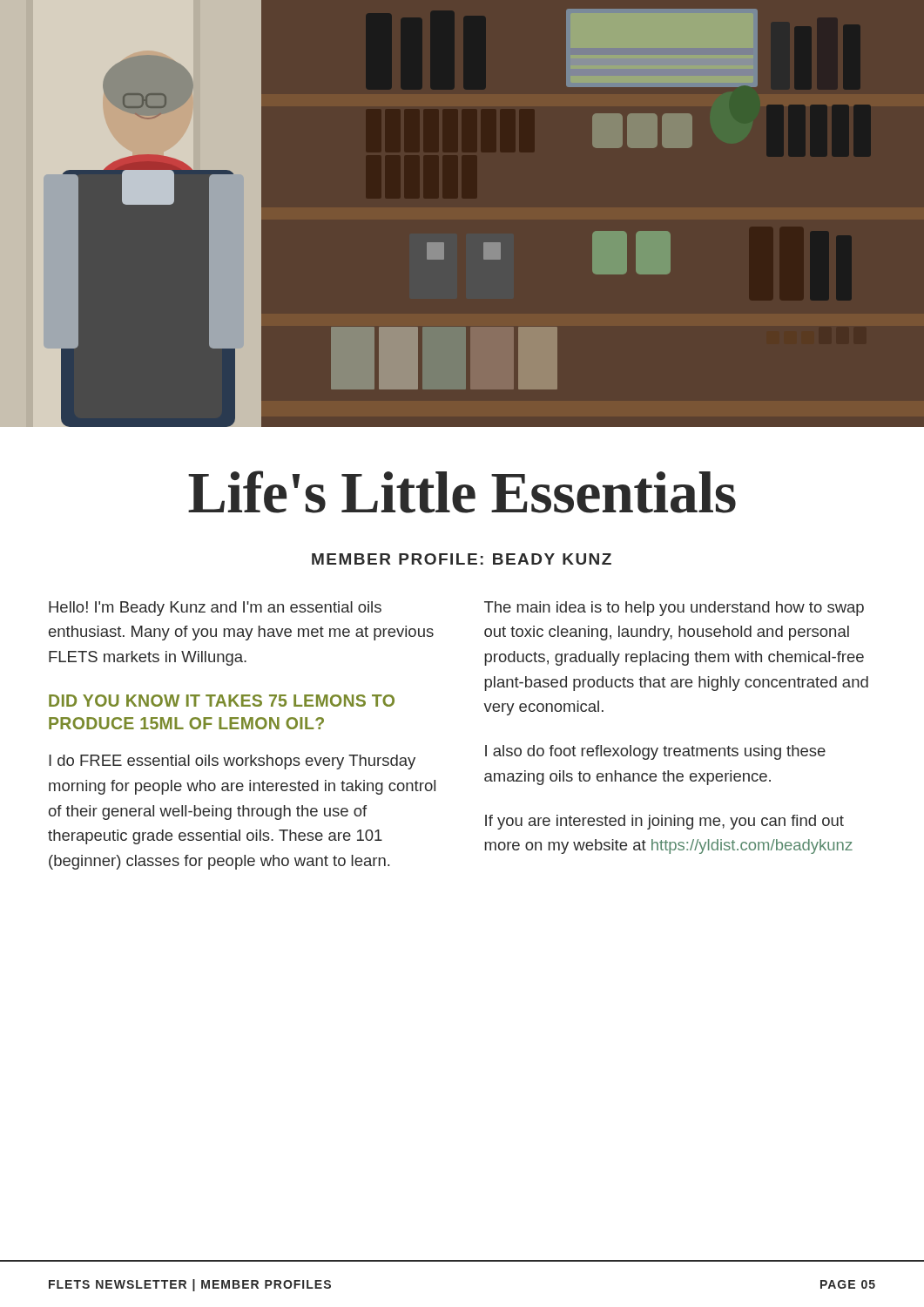Image resolution: width=924 pixels, height=1307 pixels.
Task: Navigate to the element starting "DID YOU KNOW"
Action: tap(222, 712)
